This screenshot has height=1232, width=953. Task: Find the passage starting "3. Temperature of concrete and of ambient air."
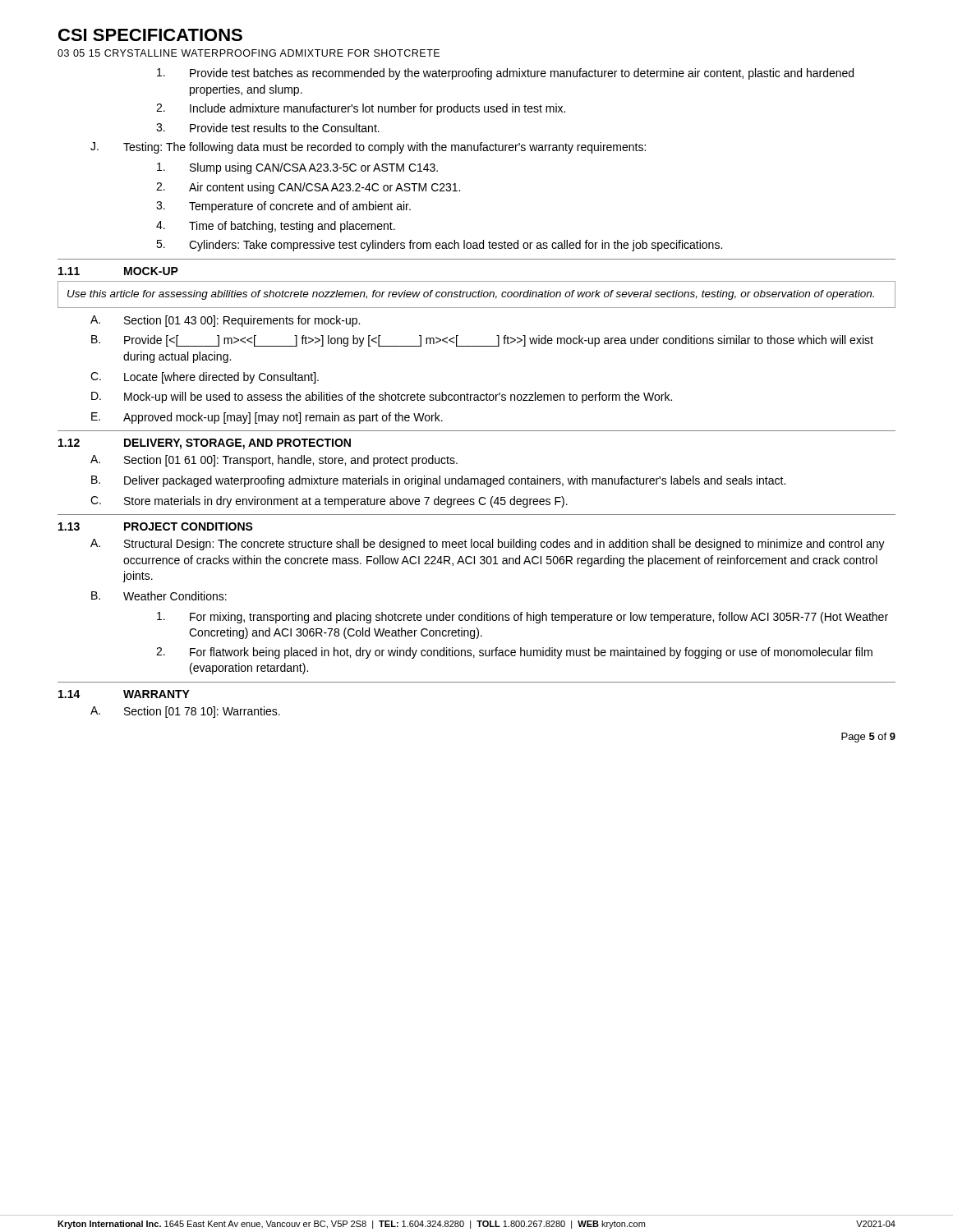click(283, 207)
